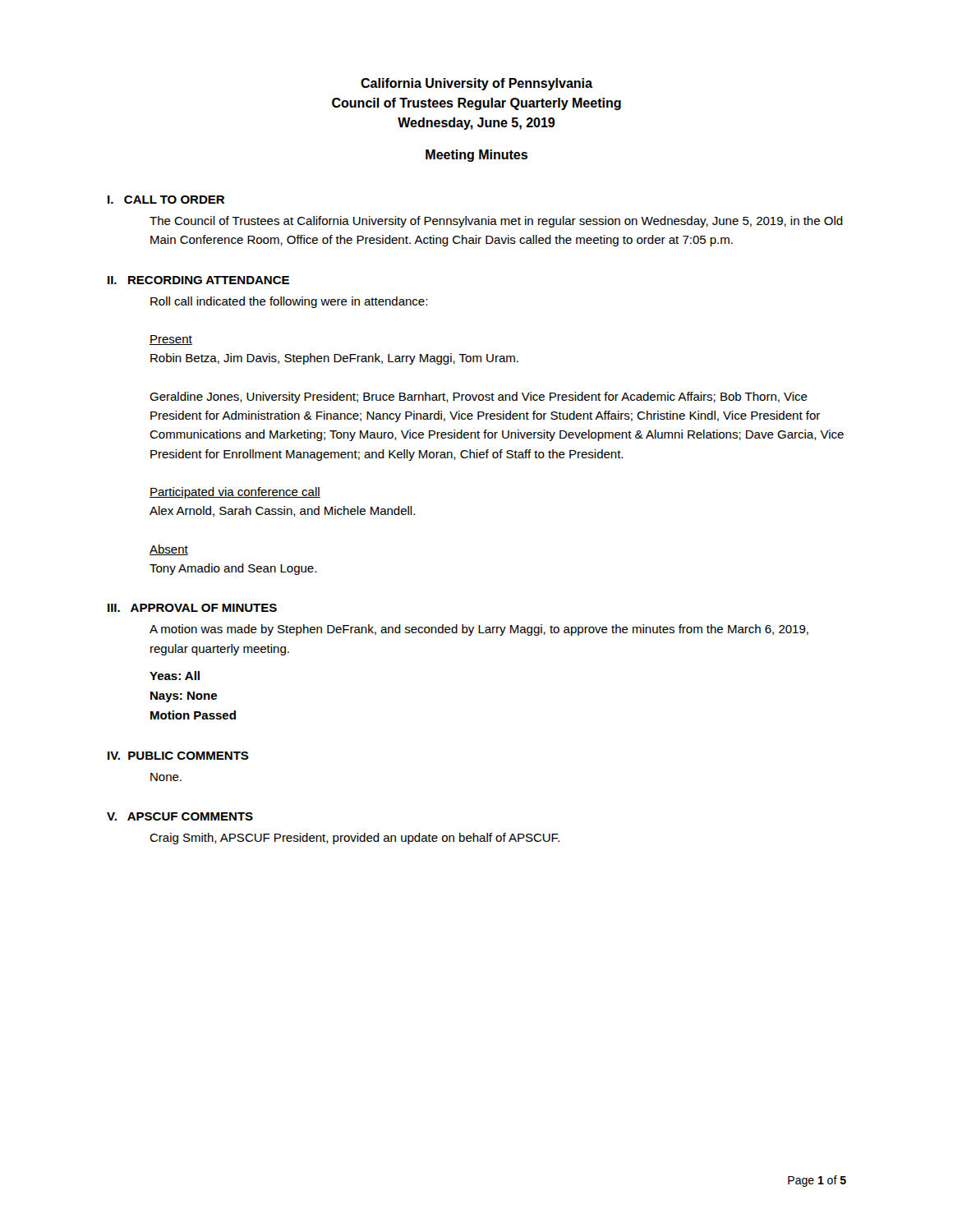Click where it says "III. APPROVAL OF MINUTES"
Screen dimensions: 1232x953
pyautogui.click(x=192, y=608)
